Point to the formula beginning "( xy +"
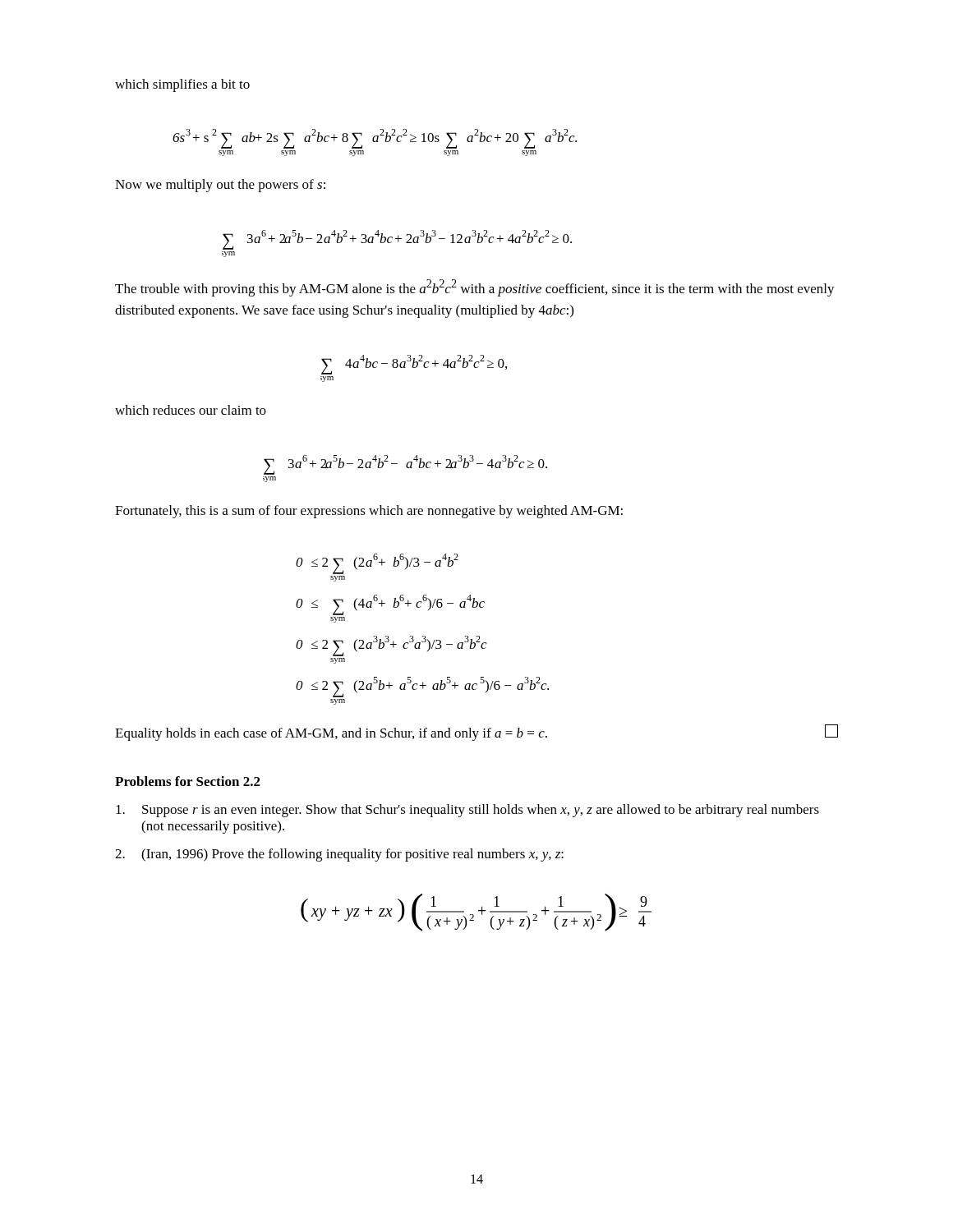This screenshot has width=953, height=1232. click(478, 910)
